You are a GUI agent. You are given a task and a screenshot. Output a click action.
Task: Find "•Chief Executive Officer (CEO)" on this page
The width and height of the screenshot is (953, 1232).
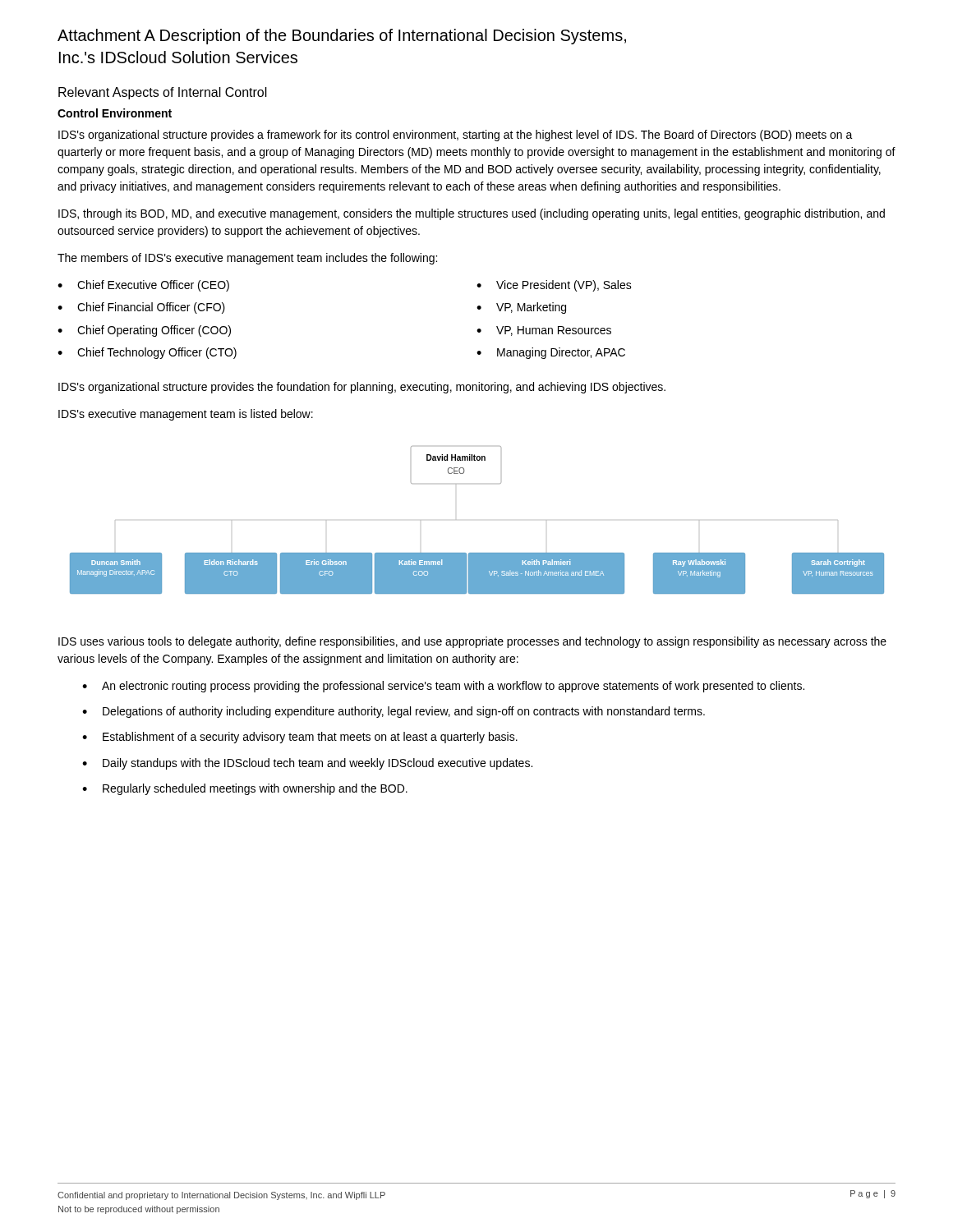pos(144,286)
